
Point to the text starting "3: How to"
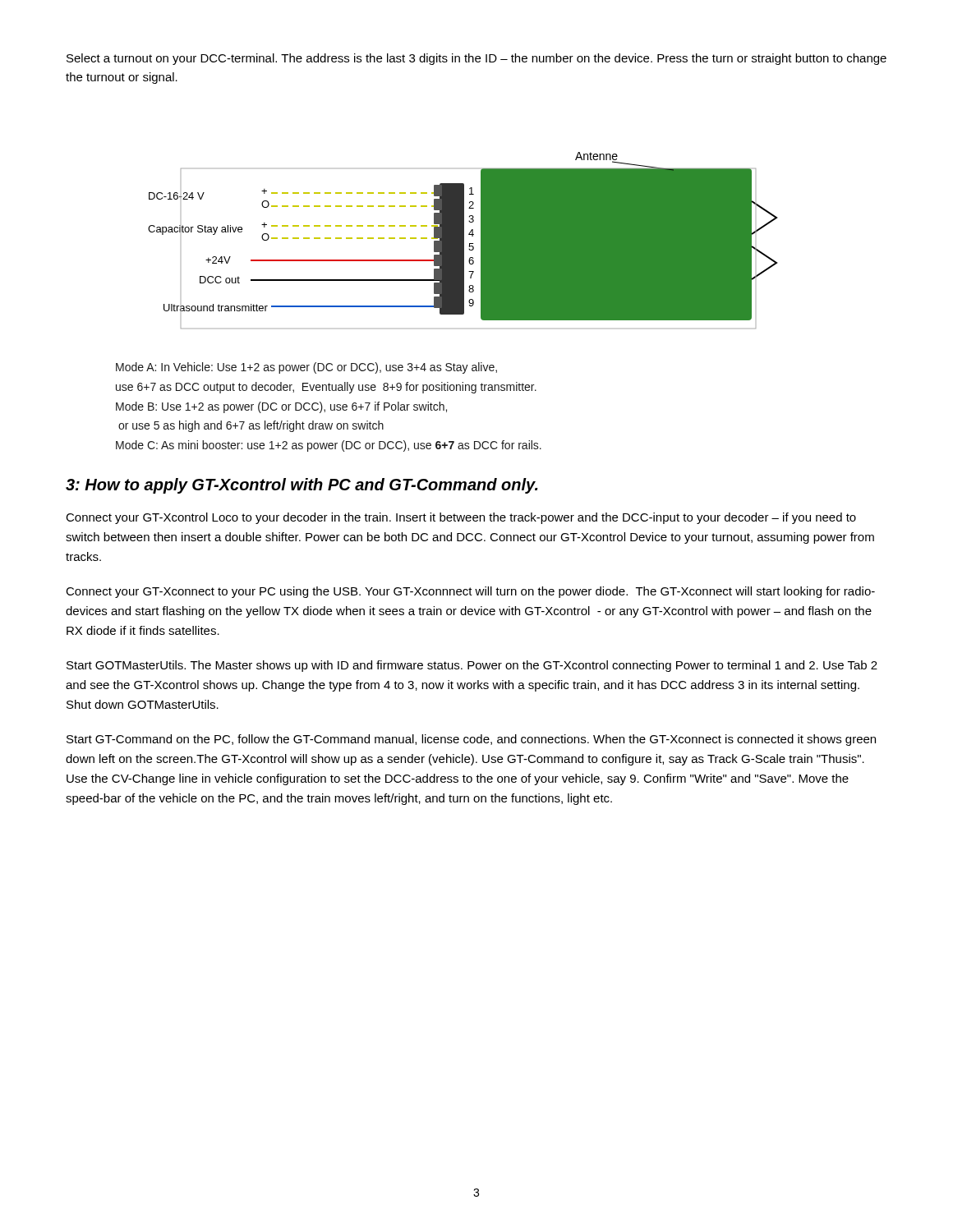point(302,485)
